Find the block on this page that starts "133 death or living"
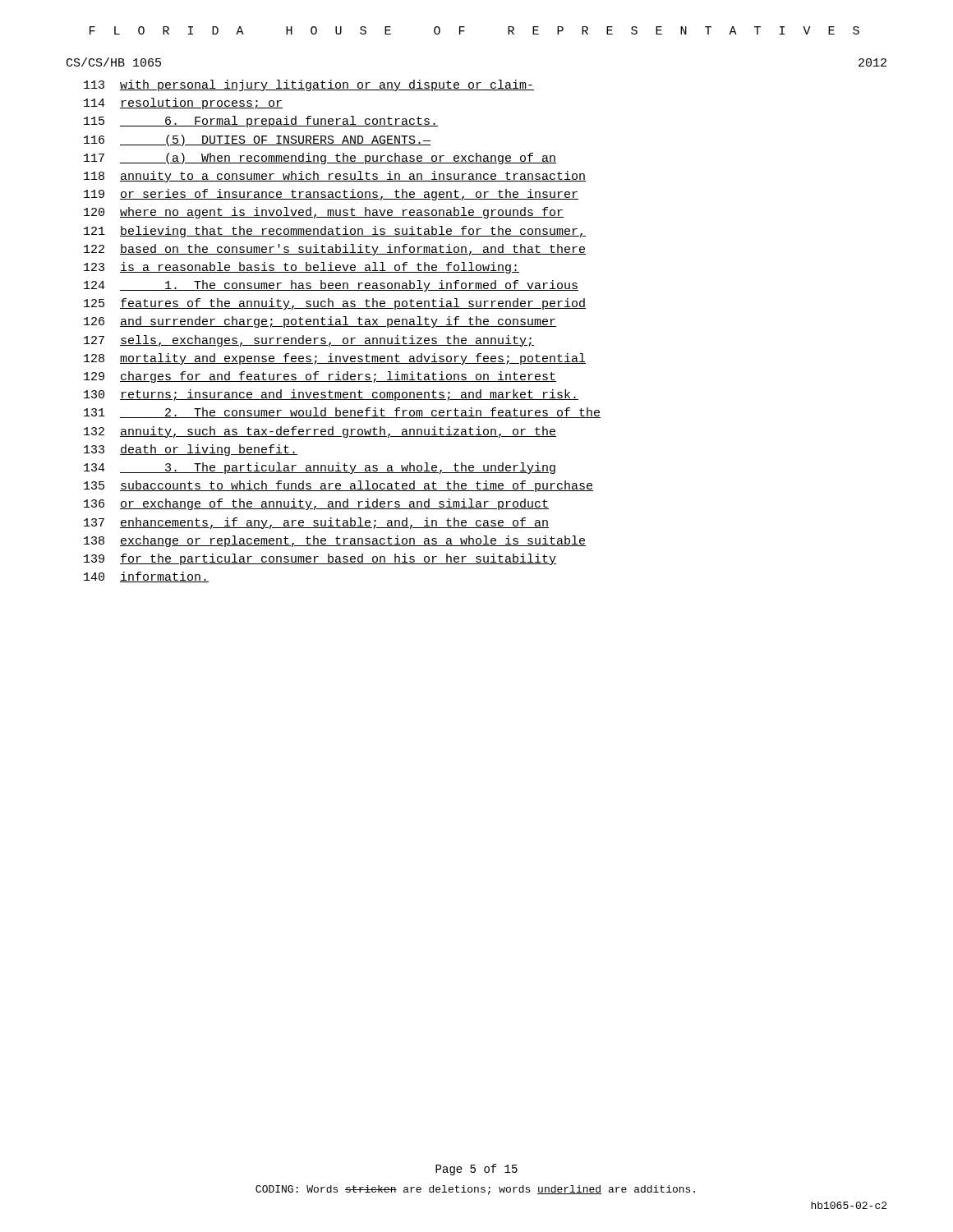This screenshot has width=953, height=1232. coord(191,450)
